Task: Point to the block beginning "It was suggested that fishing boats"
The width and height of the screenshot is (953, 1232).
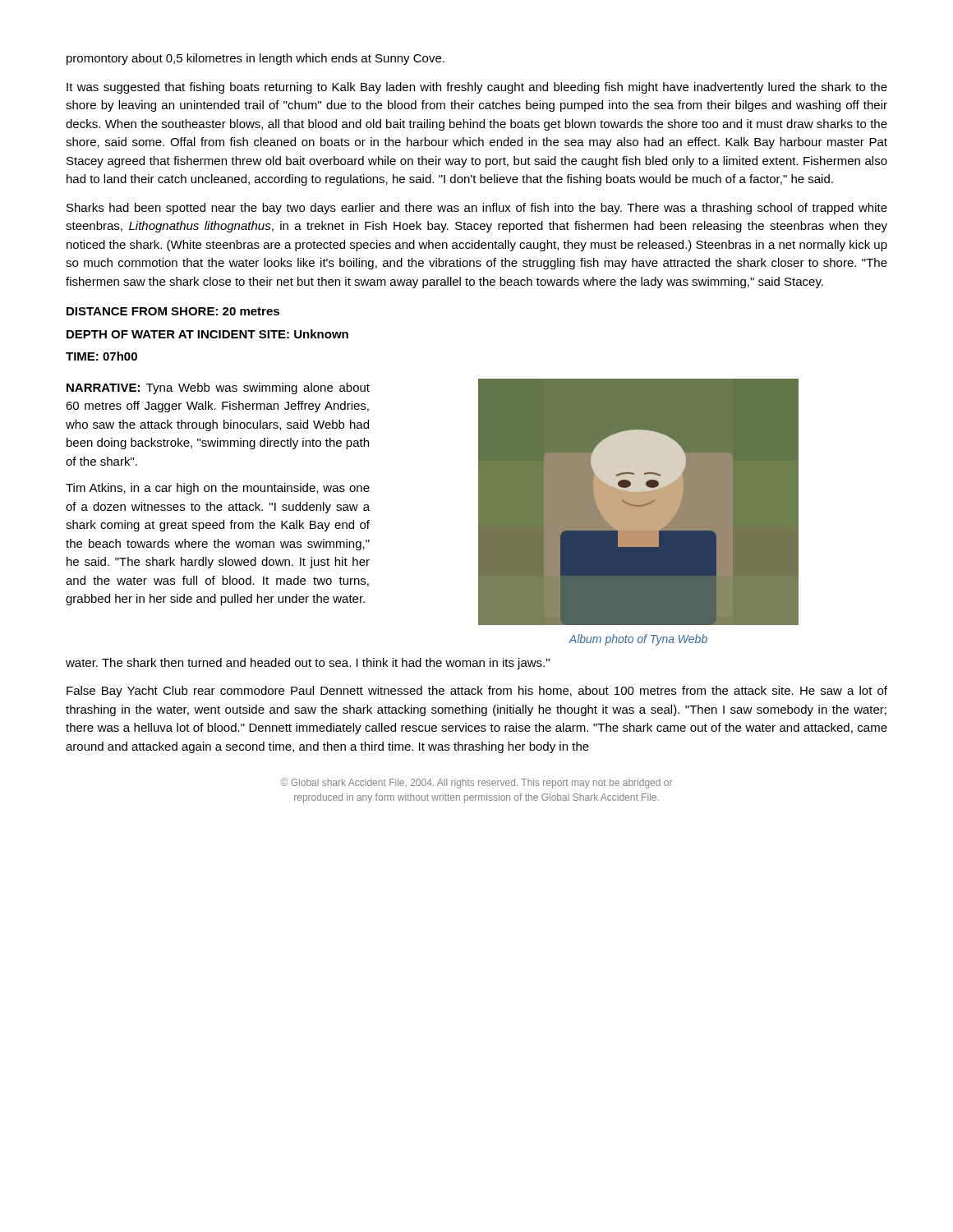Action: (476, 132)
